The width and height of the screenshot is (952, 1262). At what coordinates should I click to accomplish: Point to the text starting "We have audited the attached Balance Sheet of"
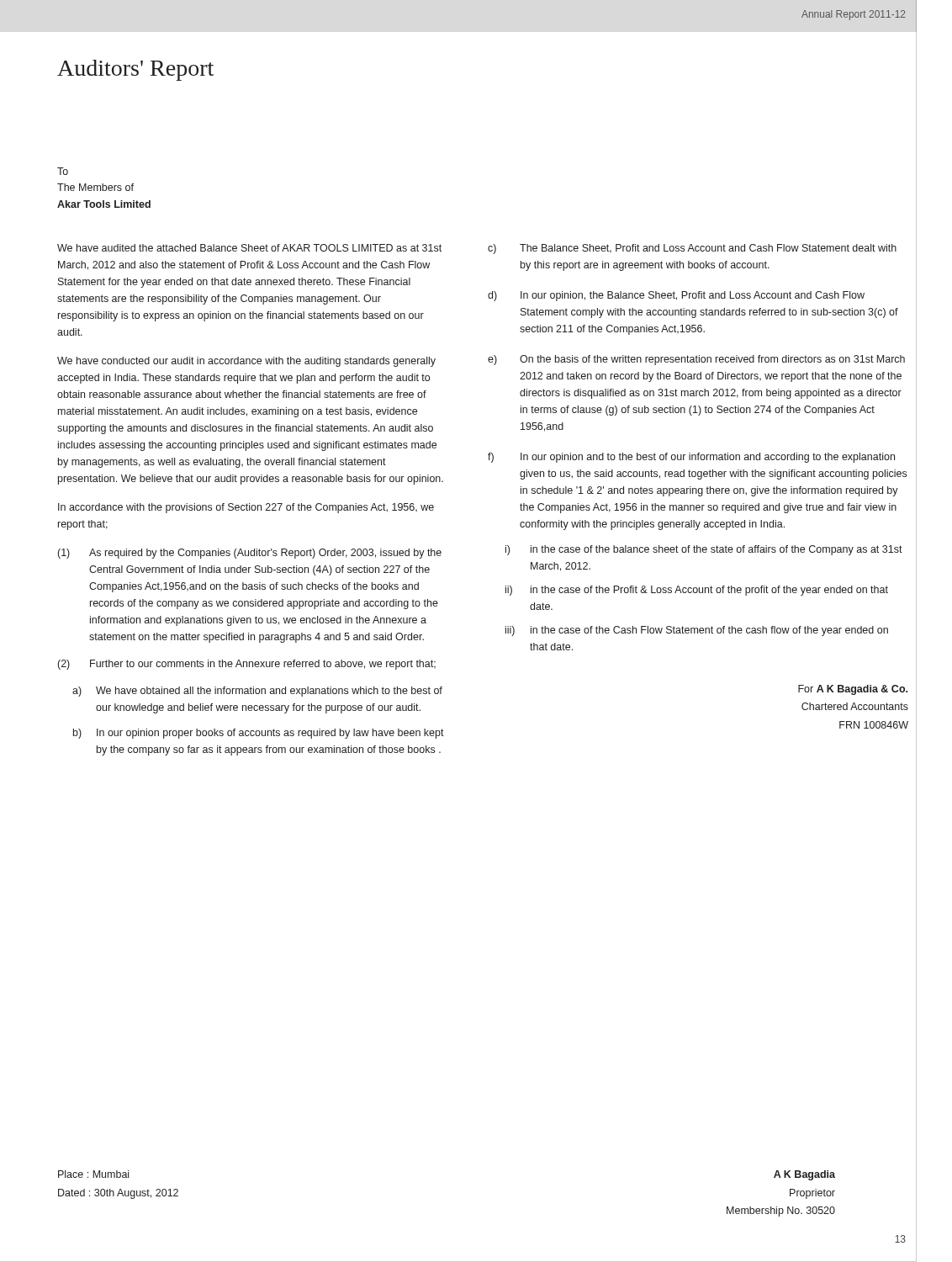[x=249, y=290]
